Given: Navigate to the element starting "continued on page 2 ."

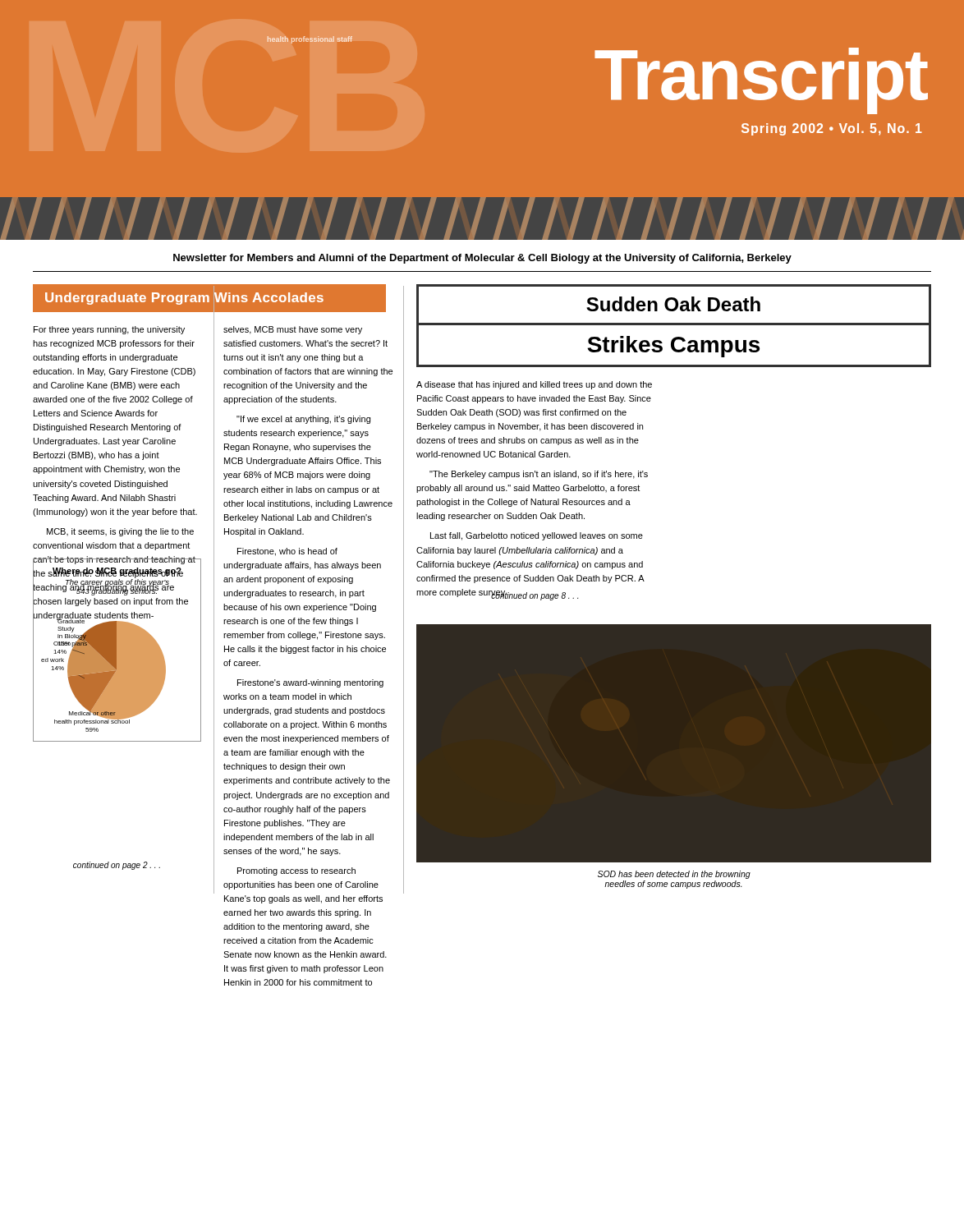Looking at the screenshot, I should click(x=117, y=865).
